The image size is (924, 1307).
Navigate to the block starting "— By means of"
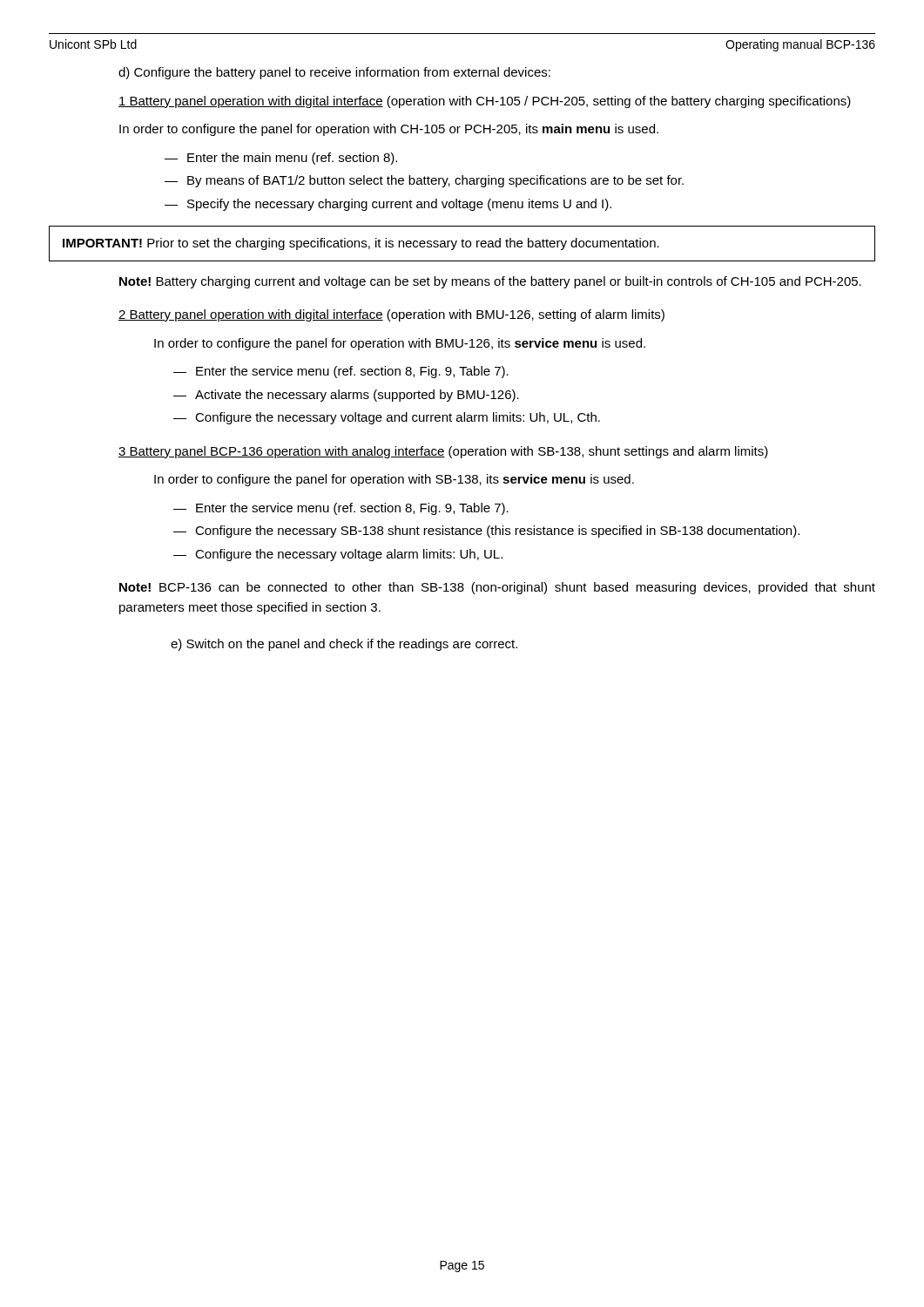(x=514, y=181)
